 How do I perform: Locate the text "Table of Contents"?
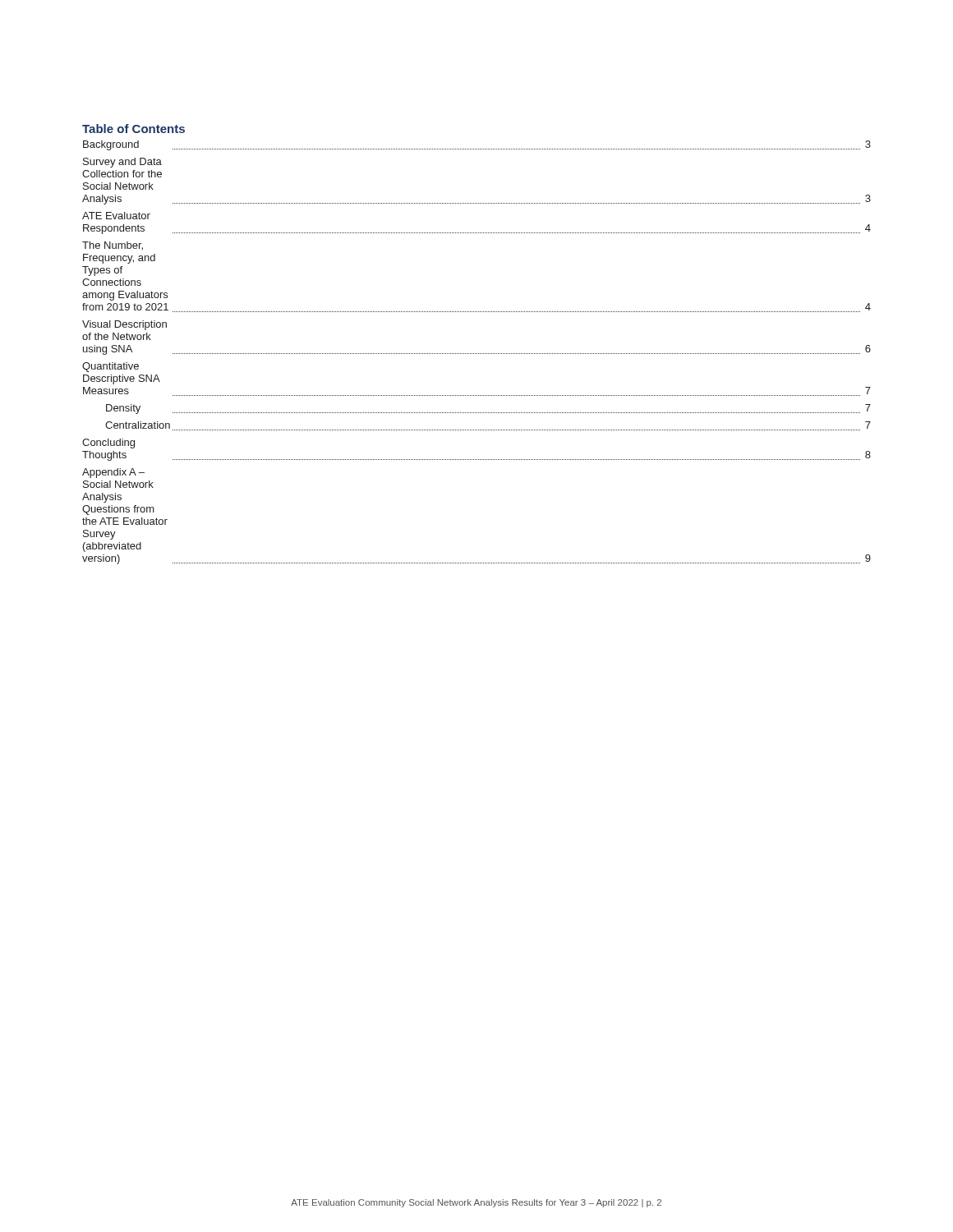point(134,129)
